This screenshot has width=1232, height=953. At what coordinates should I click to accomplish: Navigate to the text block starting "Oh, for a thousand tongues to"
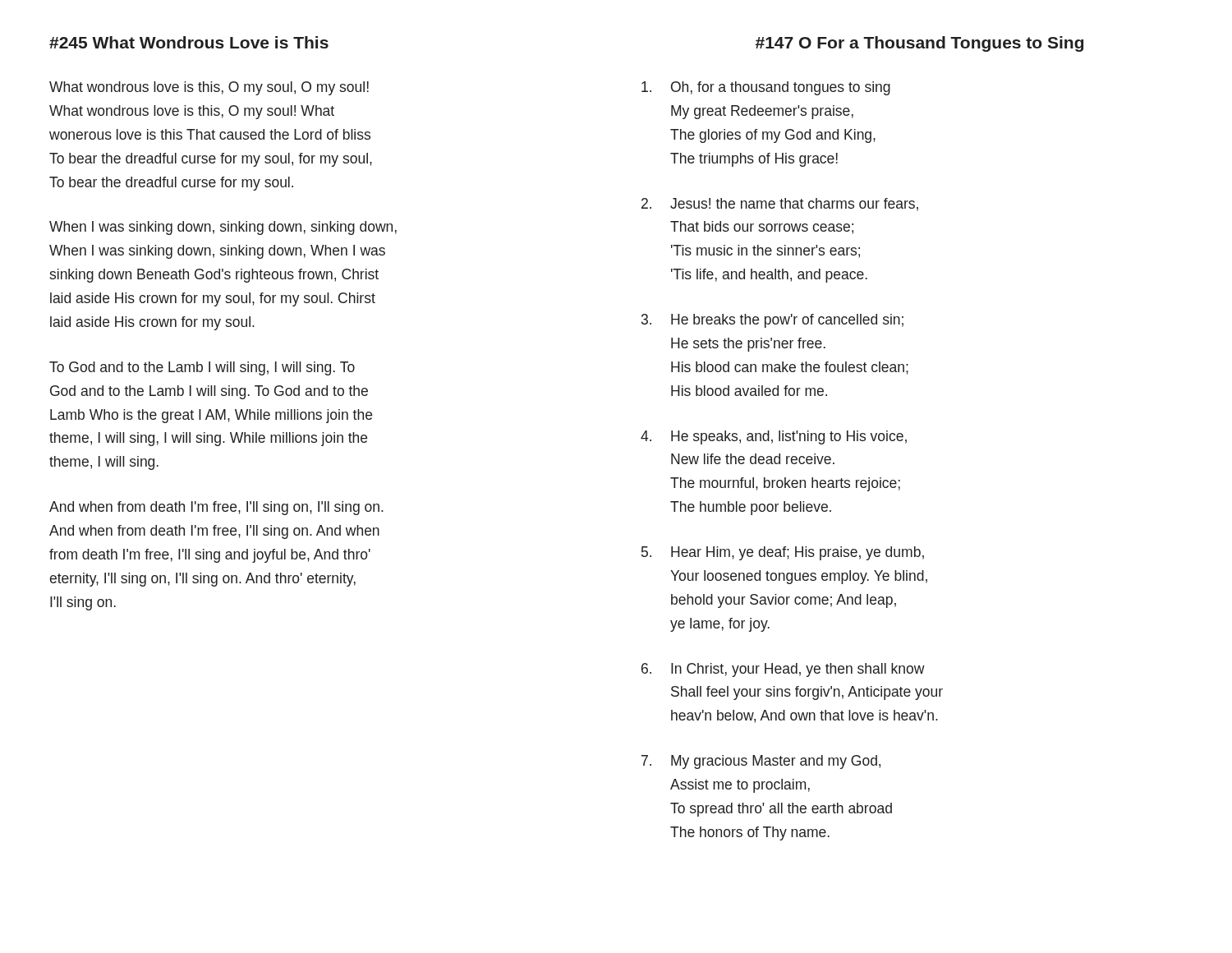pyautogui.click(x=766, y=88)
